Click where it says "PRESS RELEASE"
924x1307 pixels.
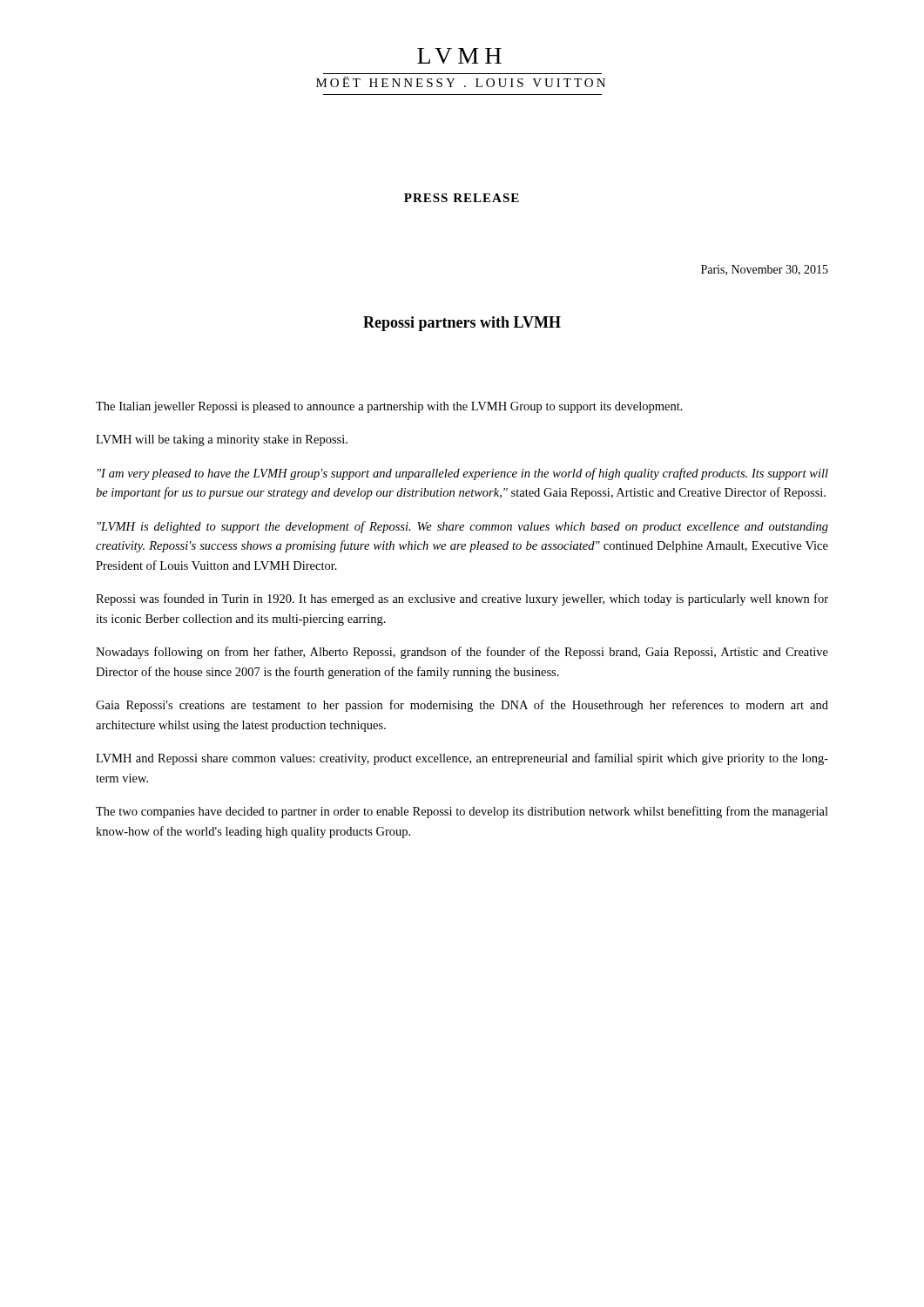point(462,198)
